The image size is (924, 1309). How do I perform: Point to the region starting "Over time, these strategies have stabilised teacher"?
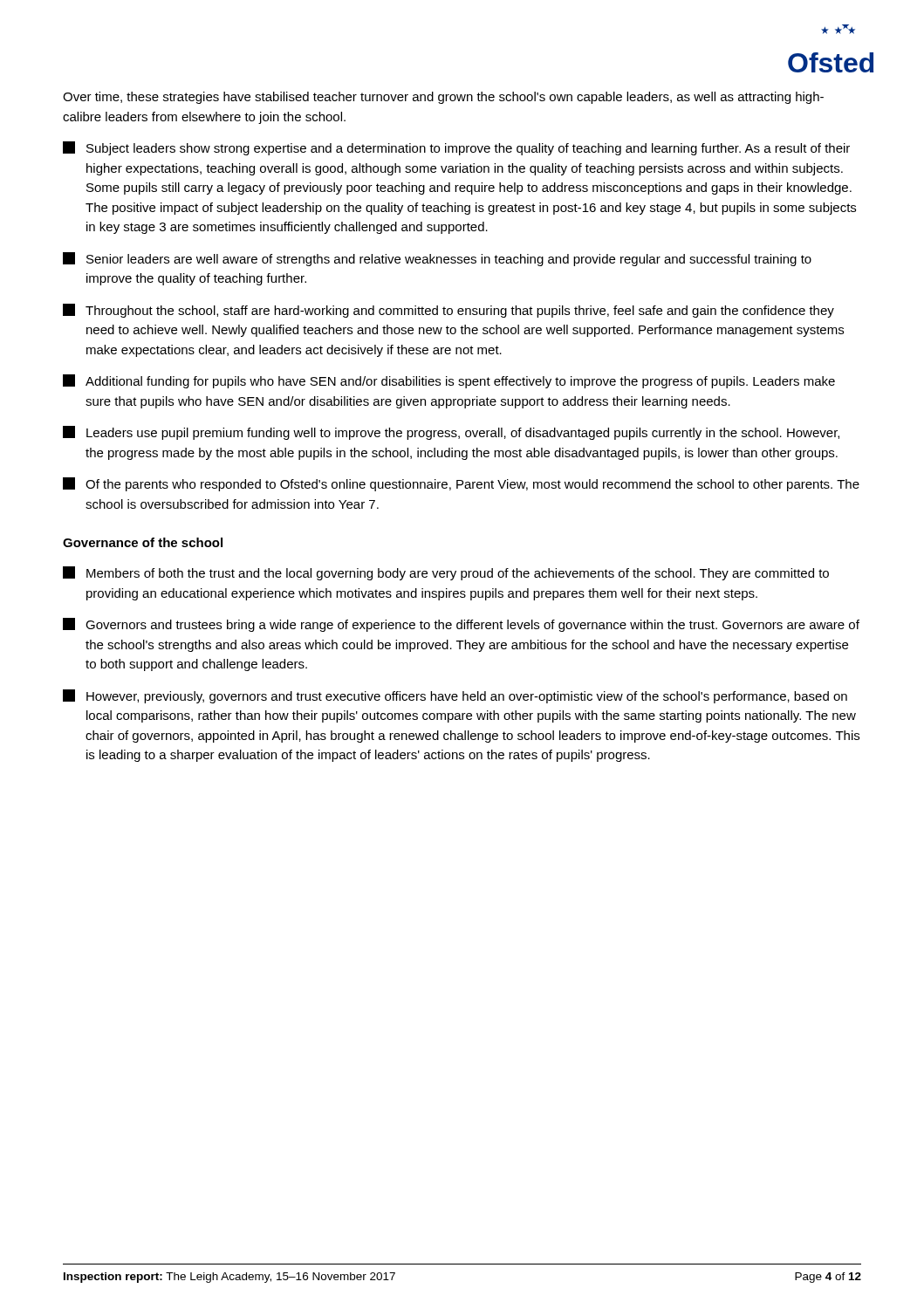tap(443, 106)
